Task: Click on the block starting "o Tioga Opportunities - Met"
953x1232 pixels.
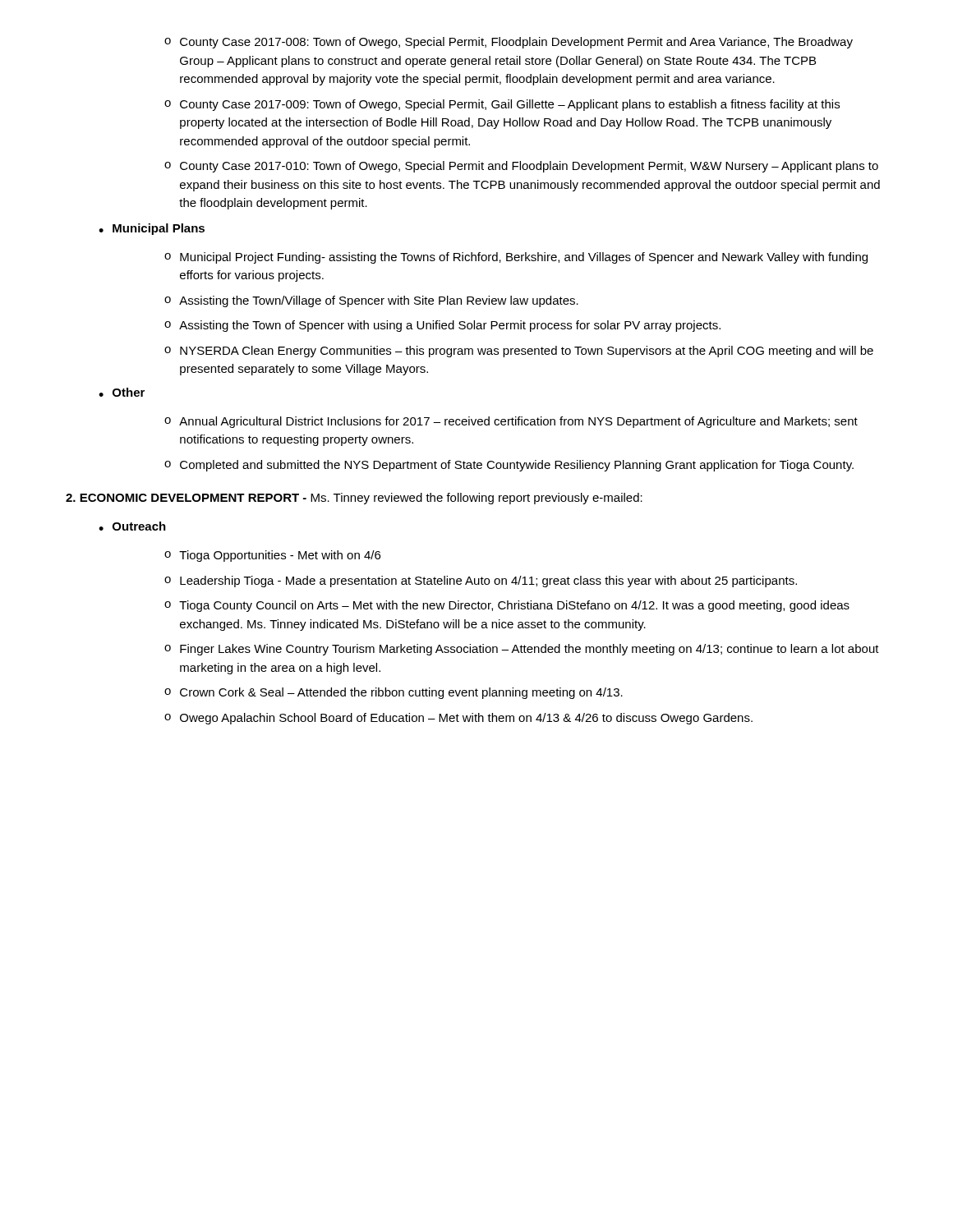Action: coord(273,556)
